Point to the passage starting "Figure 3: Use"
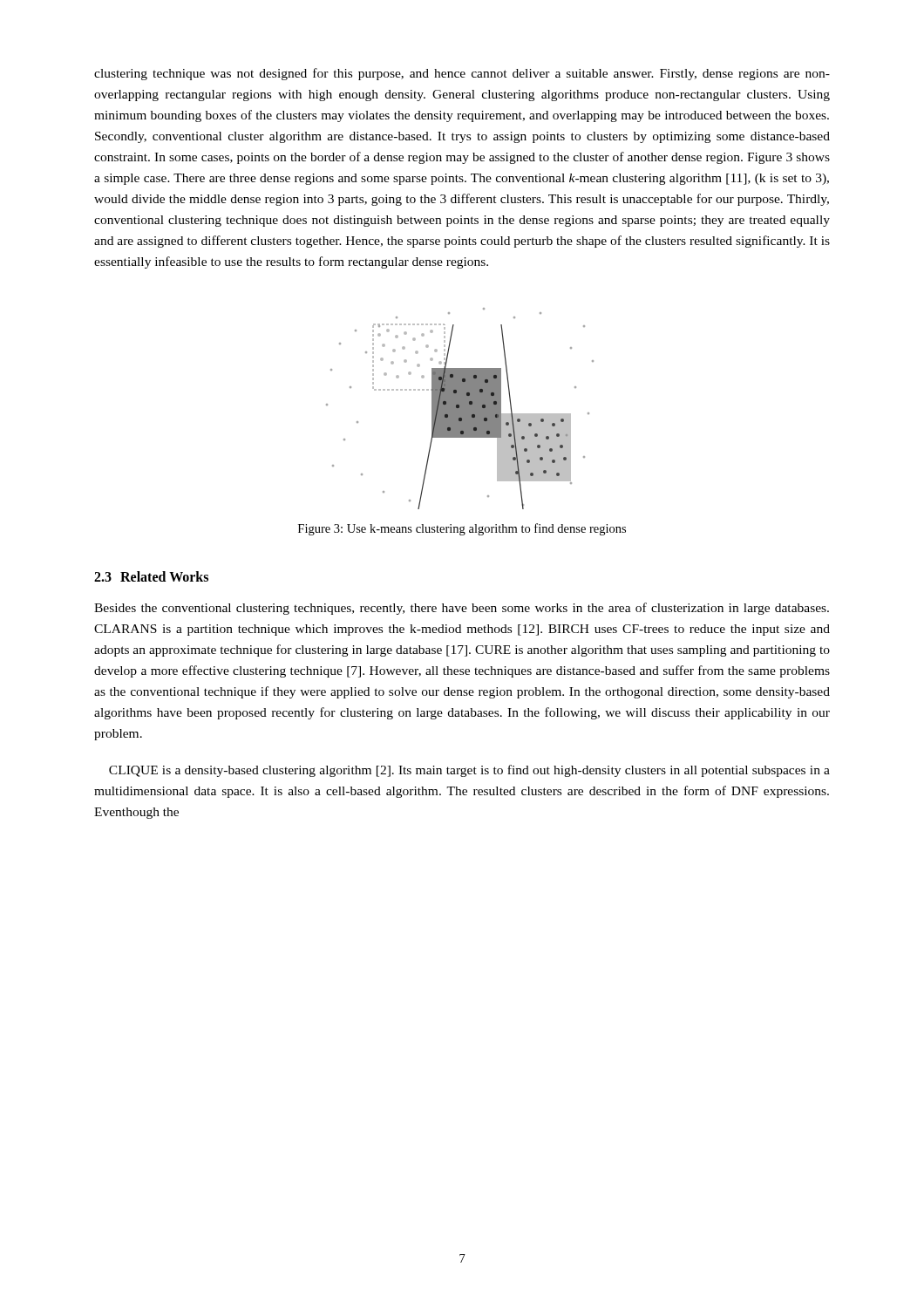The image size is (924, 1308). (462, 529)
